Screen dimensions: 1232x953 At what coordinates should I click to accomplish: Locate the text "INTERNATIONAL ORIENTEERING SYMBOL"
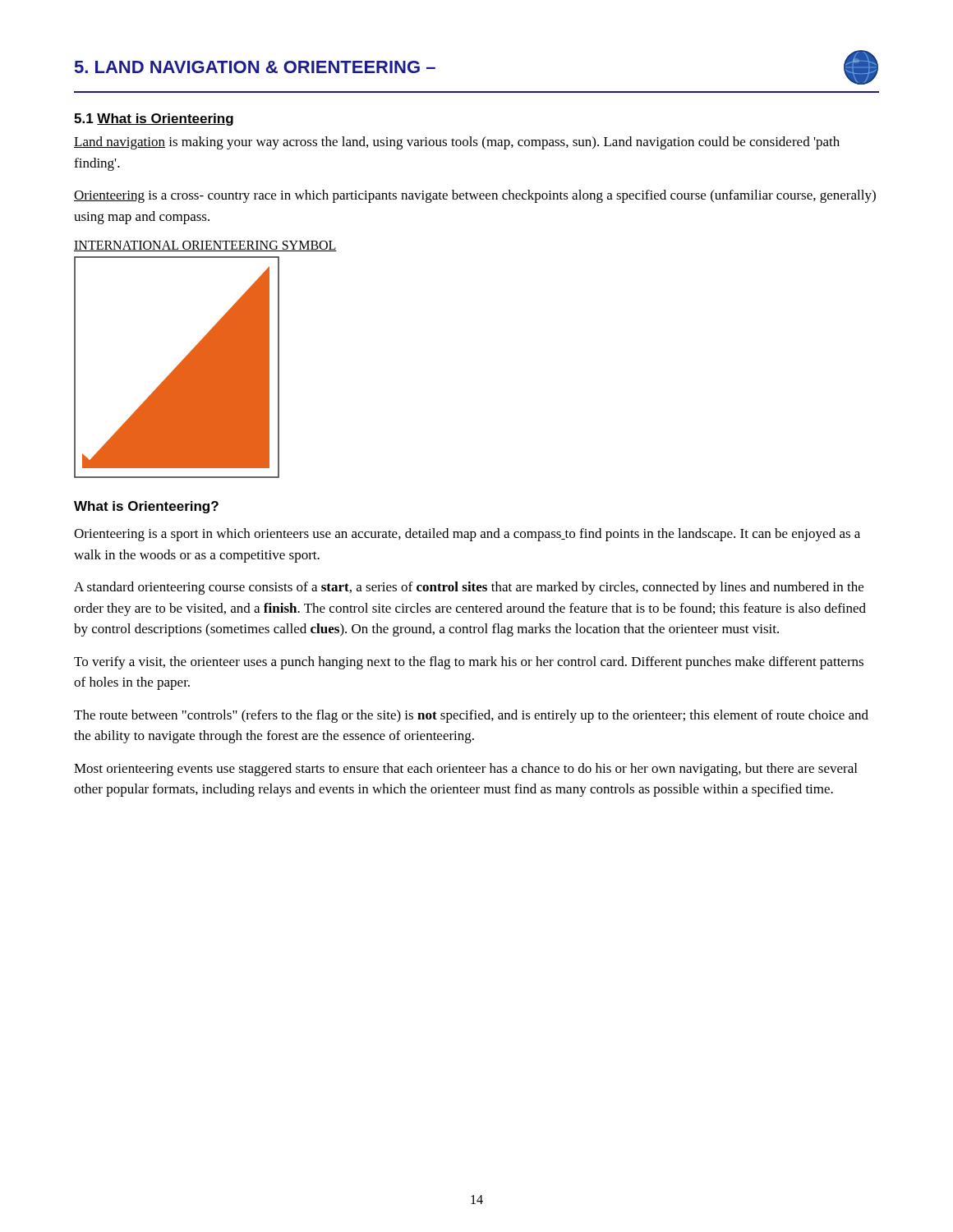[205, 245]
